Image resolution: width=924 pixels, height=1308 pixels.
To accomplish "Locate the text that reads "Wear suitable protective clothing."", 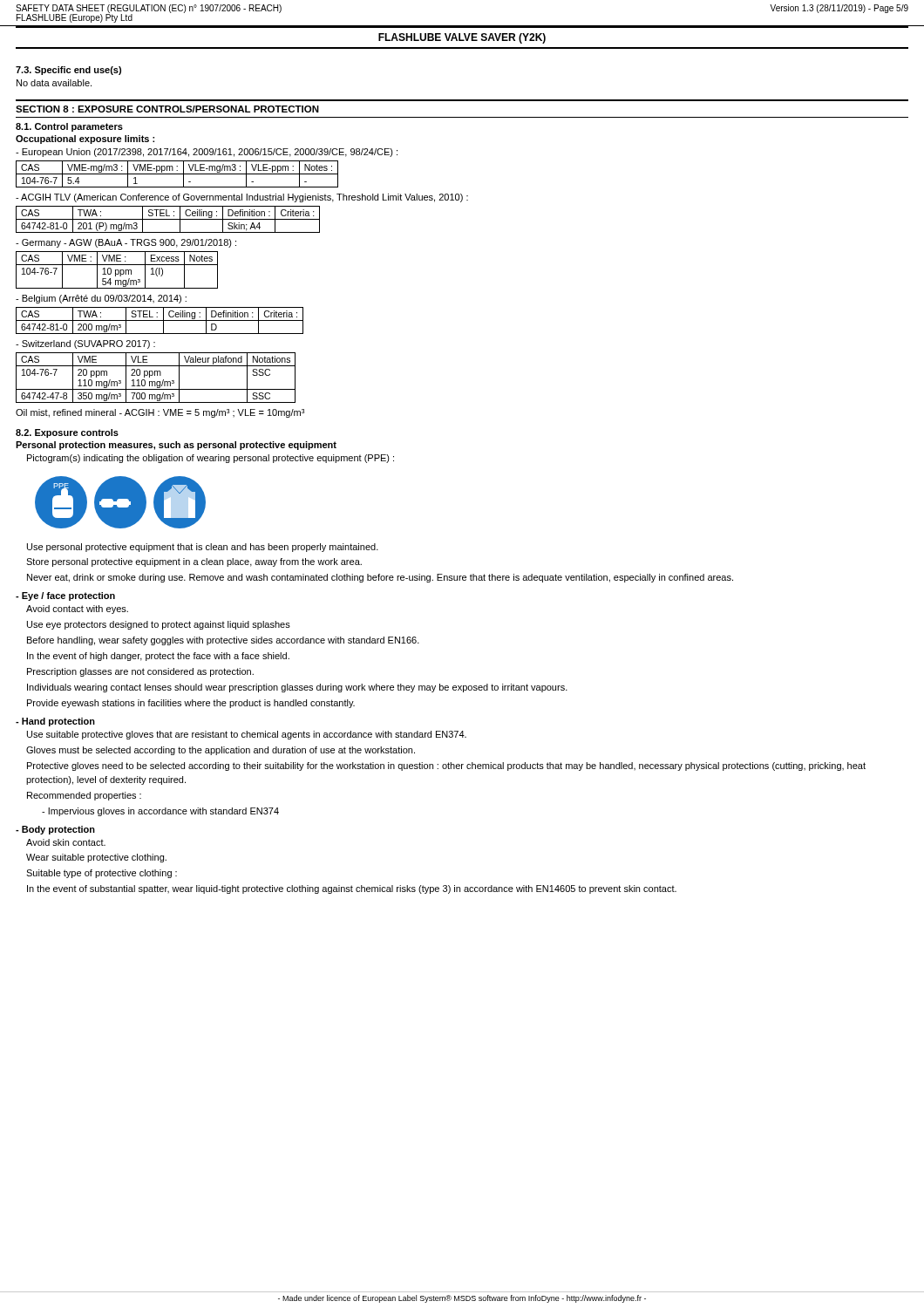I will (97, 858).
